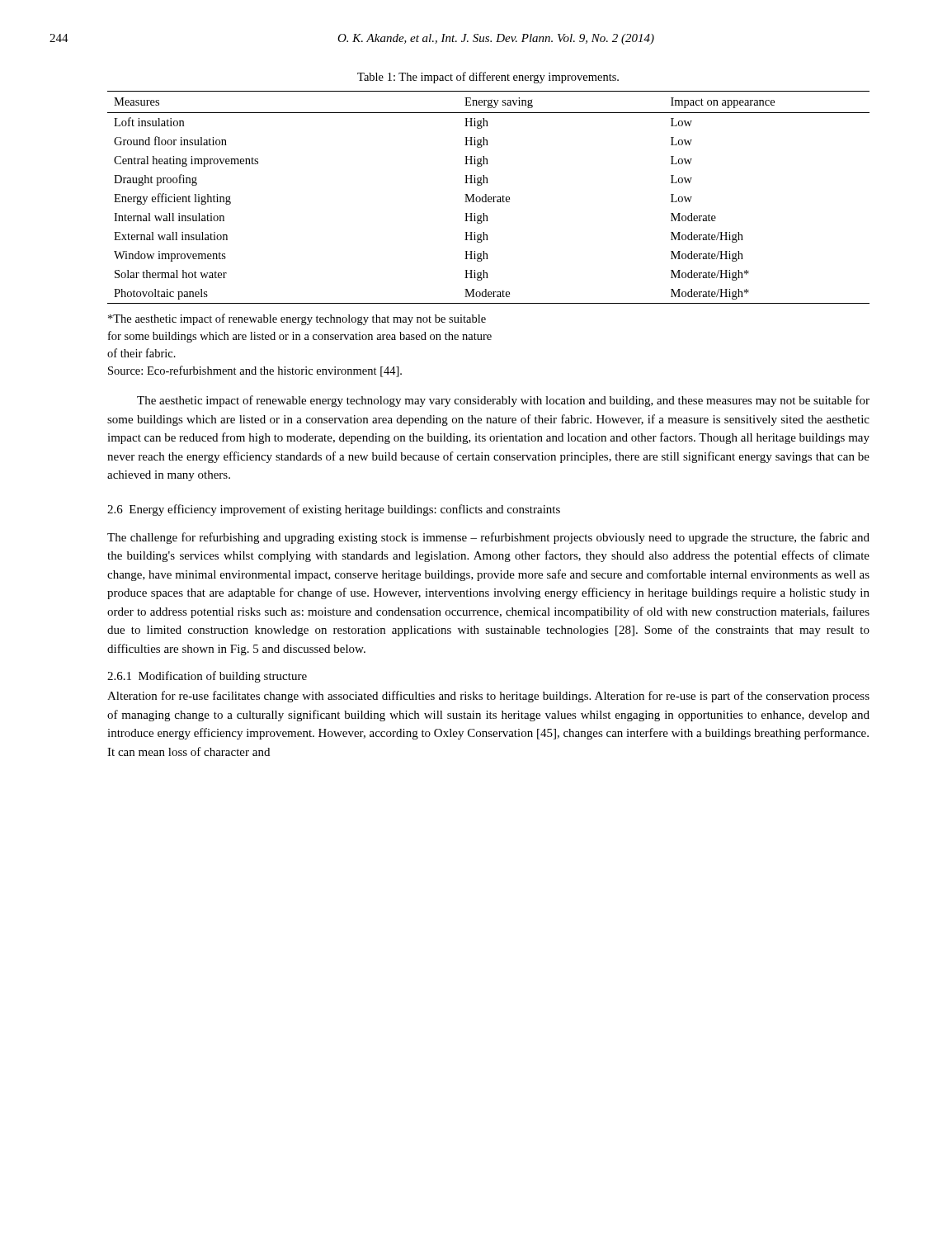The image size is (952, 1238).
Task: Select the section header with the text "2.6.1 Modification of building structure"
Action: (207, 676)
